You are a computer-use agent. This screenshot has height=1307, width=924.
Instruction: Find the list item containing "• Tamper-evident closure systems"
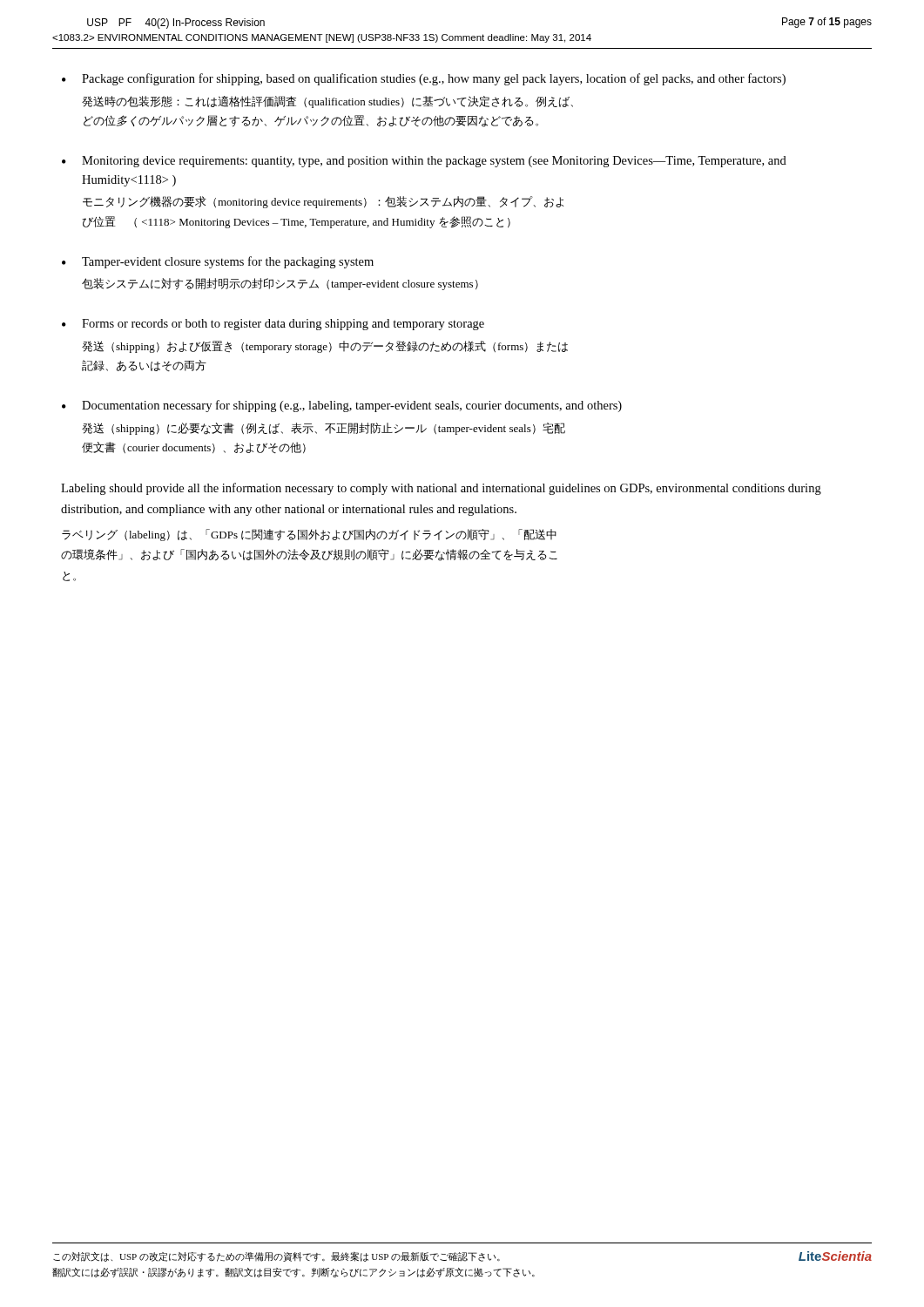tap(462, 273)
